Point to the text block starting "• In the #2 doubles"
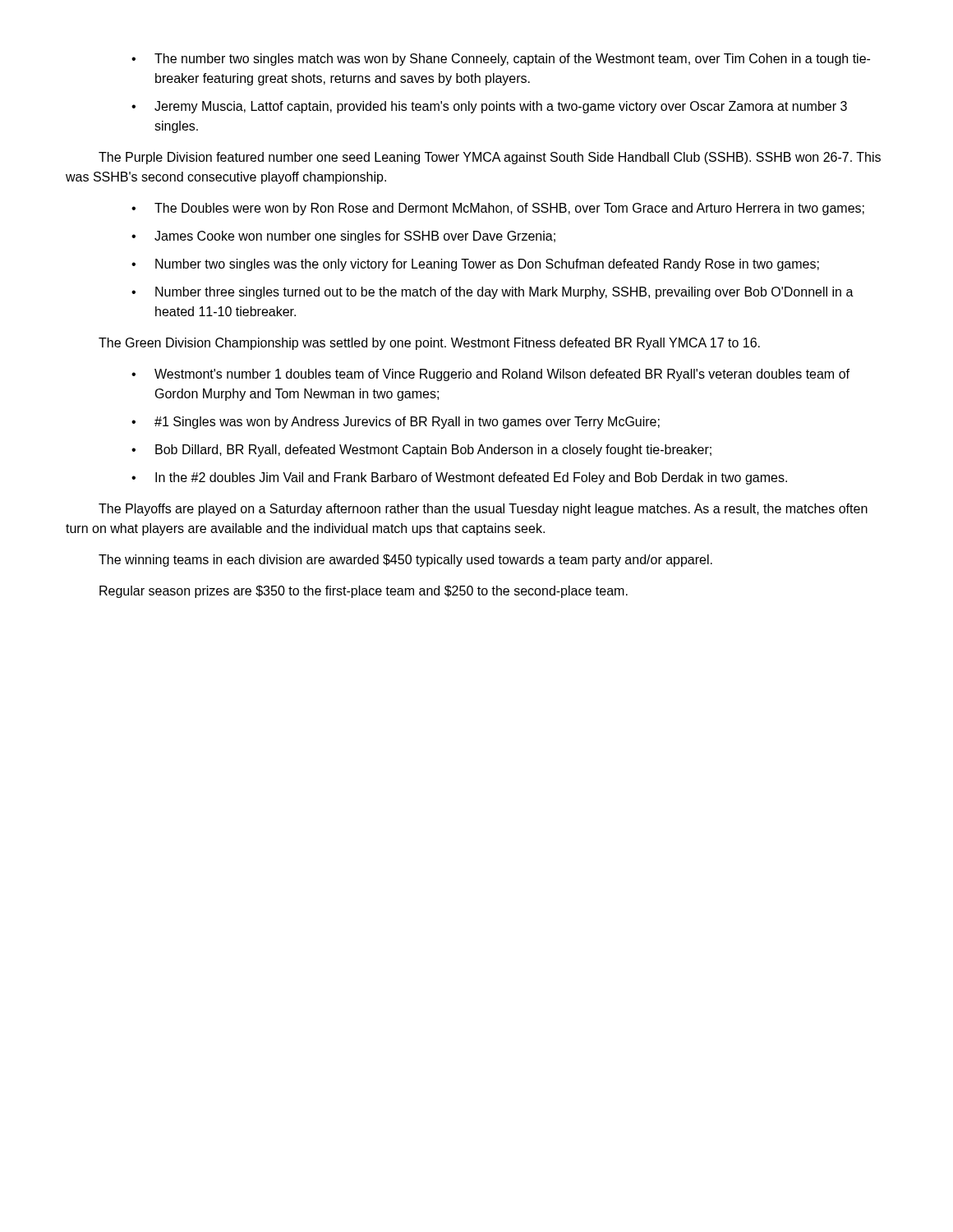 [x=509, y=478]
